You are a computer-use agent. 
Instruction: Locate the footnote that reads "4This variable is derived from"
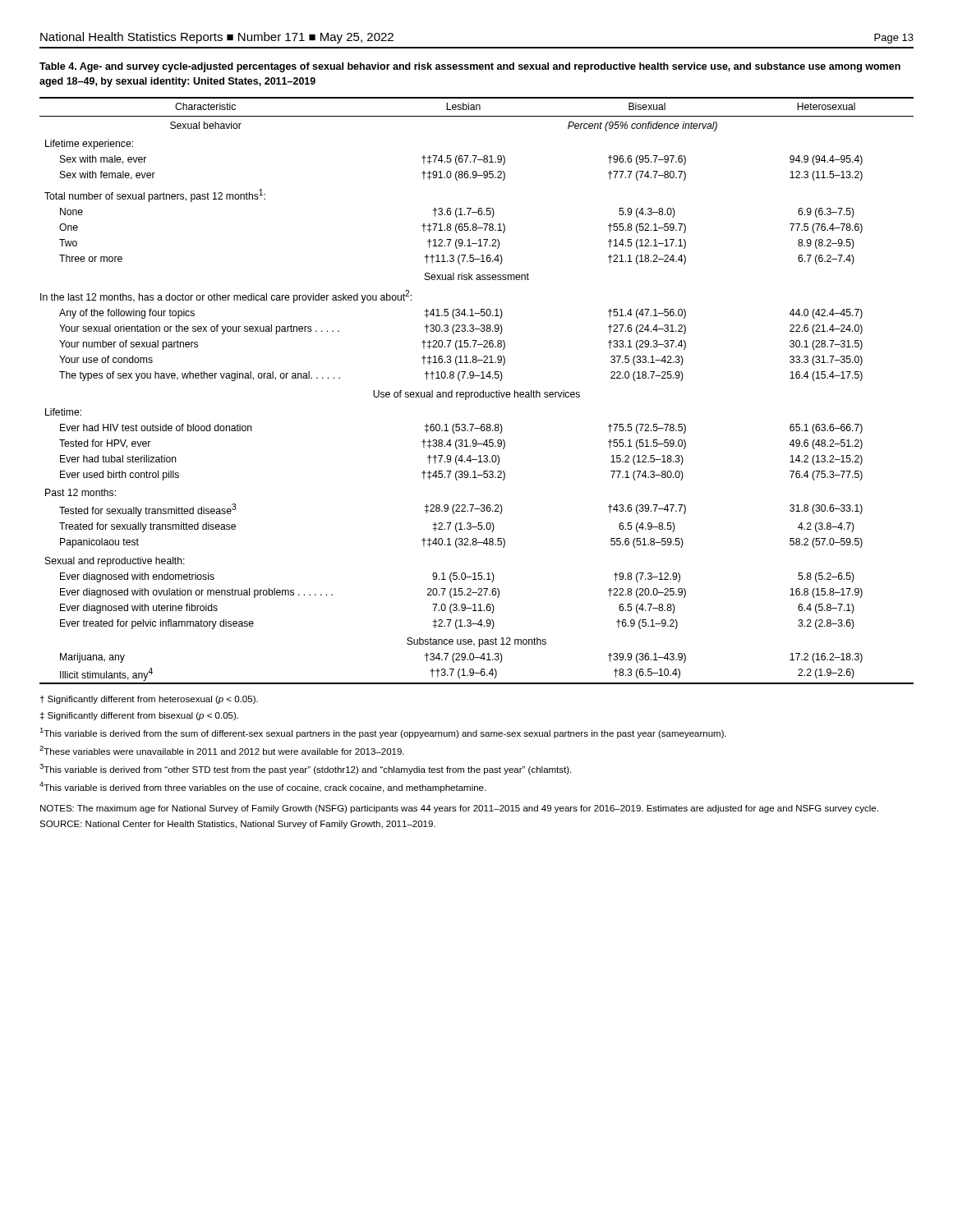click(476, 787)
